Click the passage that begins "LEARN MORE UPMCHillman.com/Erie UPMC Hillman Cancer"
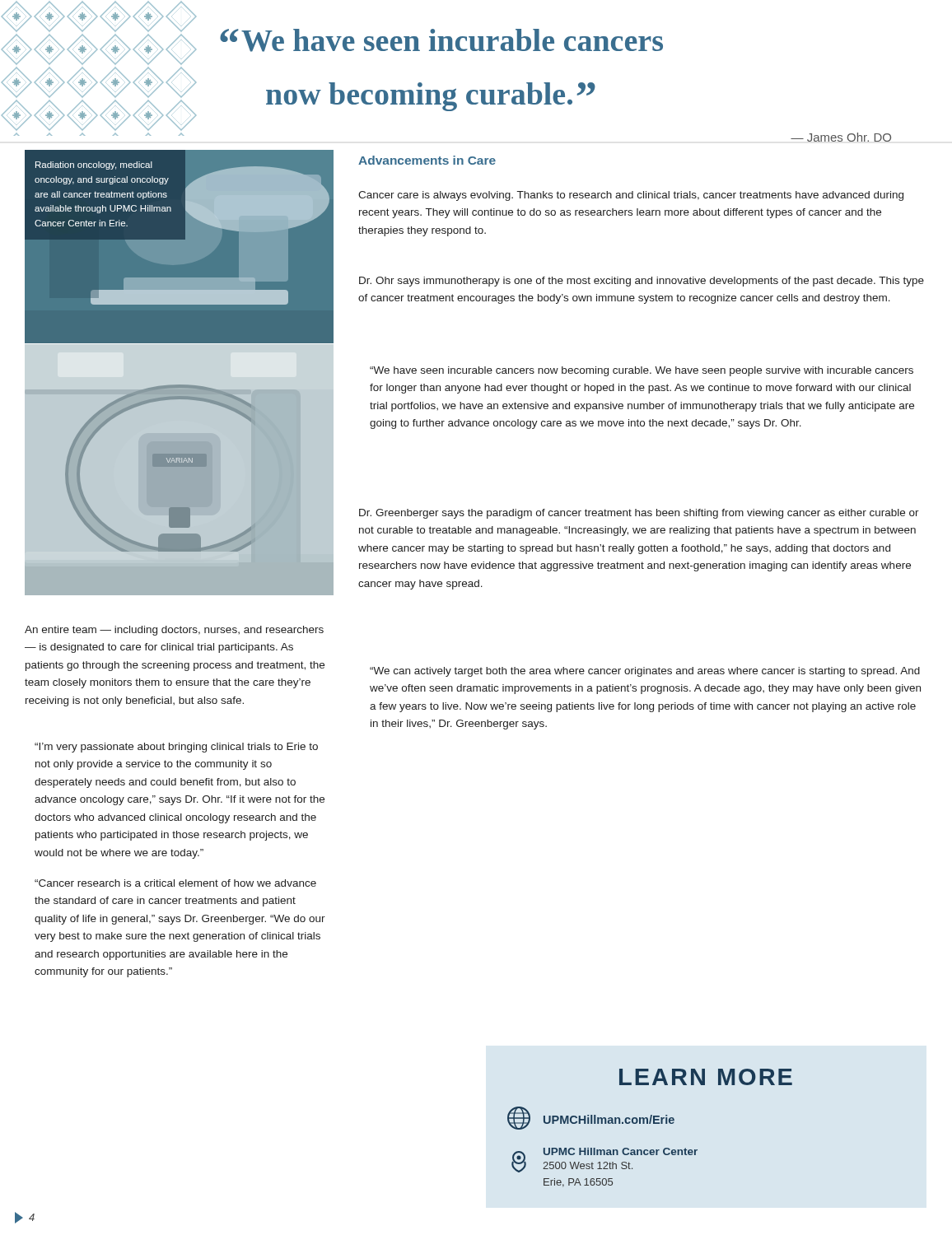The image size is (952, 1235). click(706, 1077)
